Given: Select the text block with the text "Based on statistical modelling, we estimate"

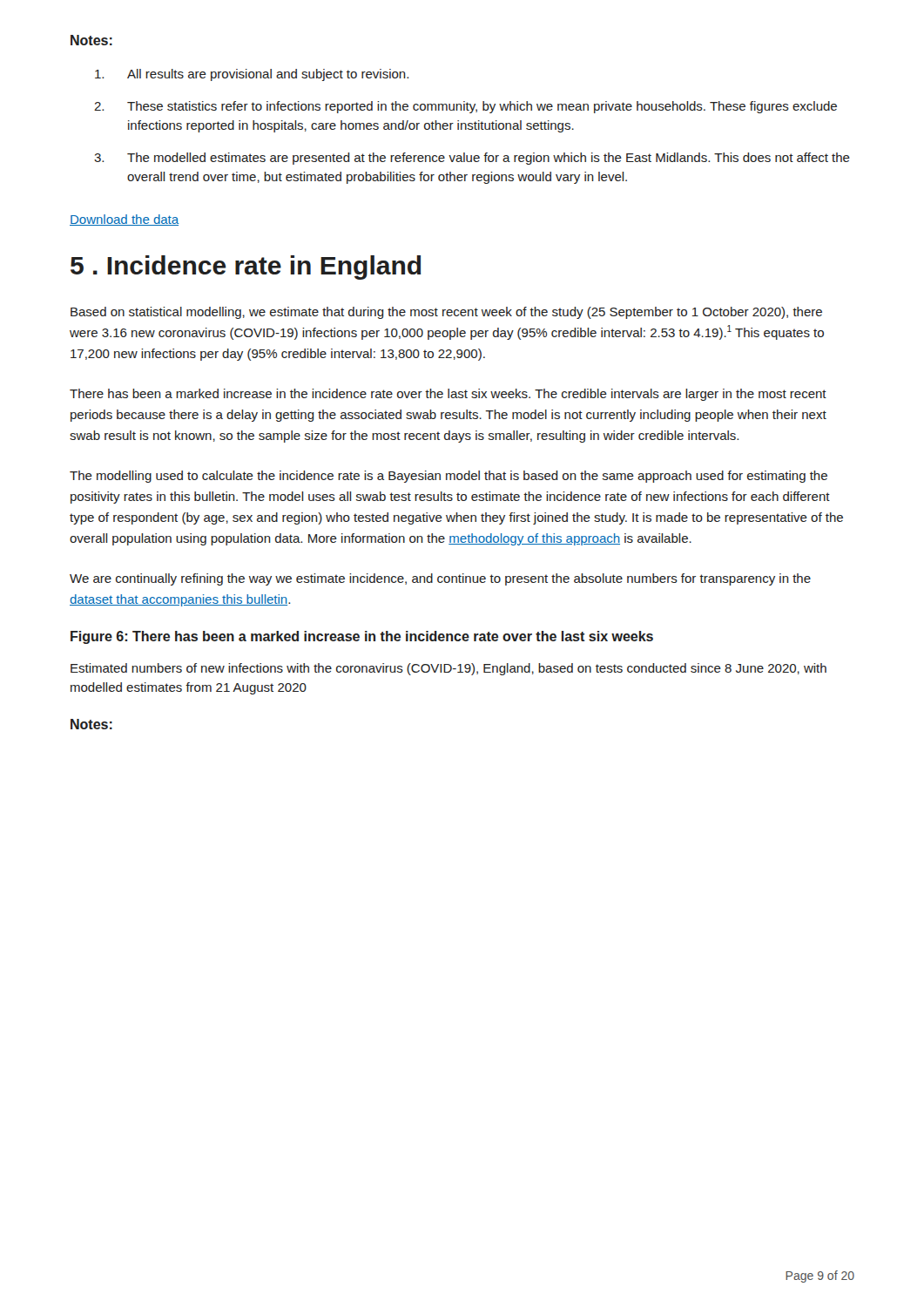Looking at the screenshot, I should click(x=447, y=332).
